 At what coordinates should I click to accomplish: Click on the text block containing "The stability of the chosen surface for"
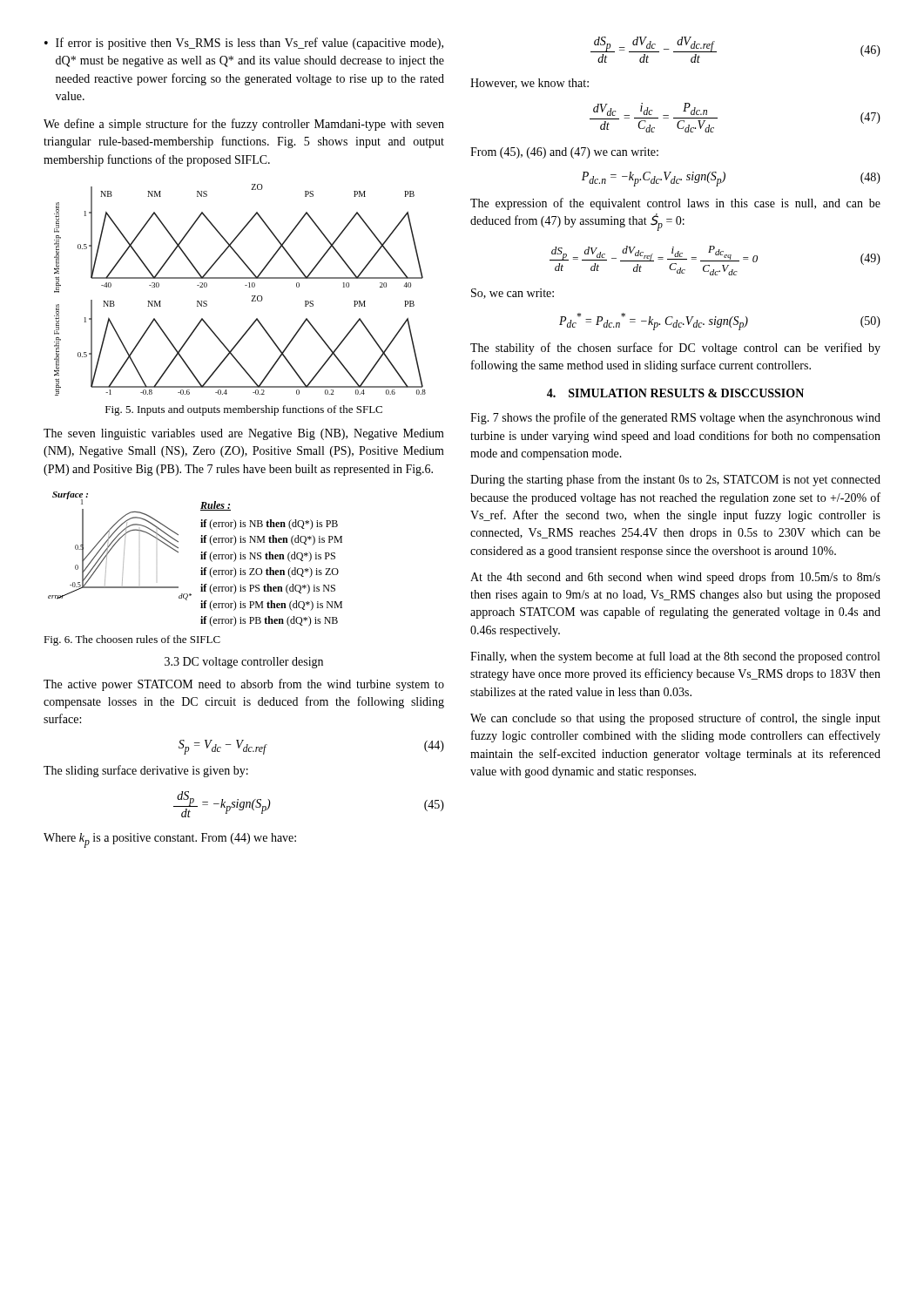coord(675,357)
